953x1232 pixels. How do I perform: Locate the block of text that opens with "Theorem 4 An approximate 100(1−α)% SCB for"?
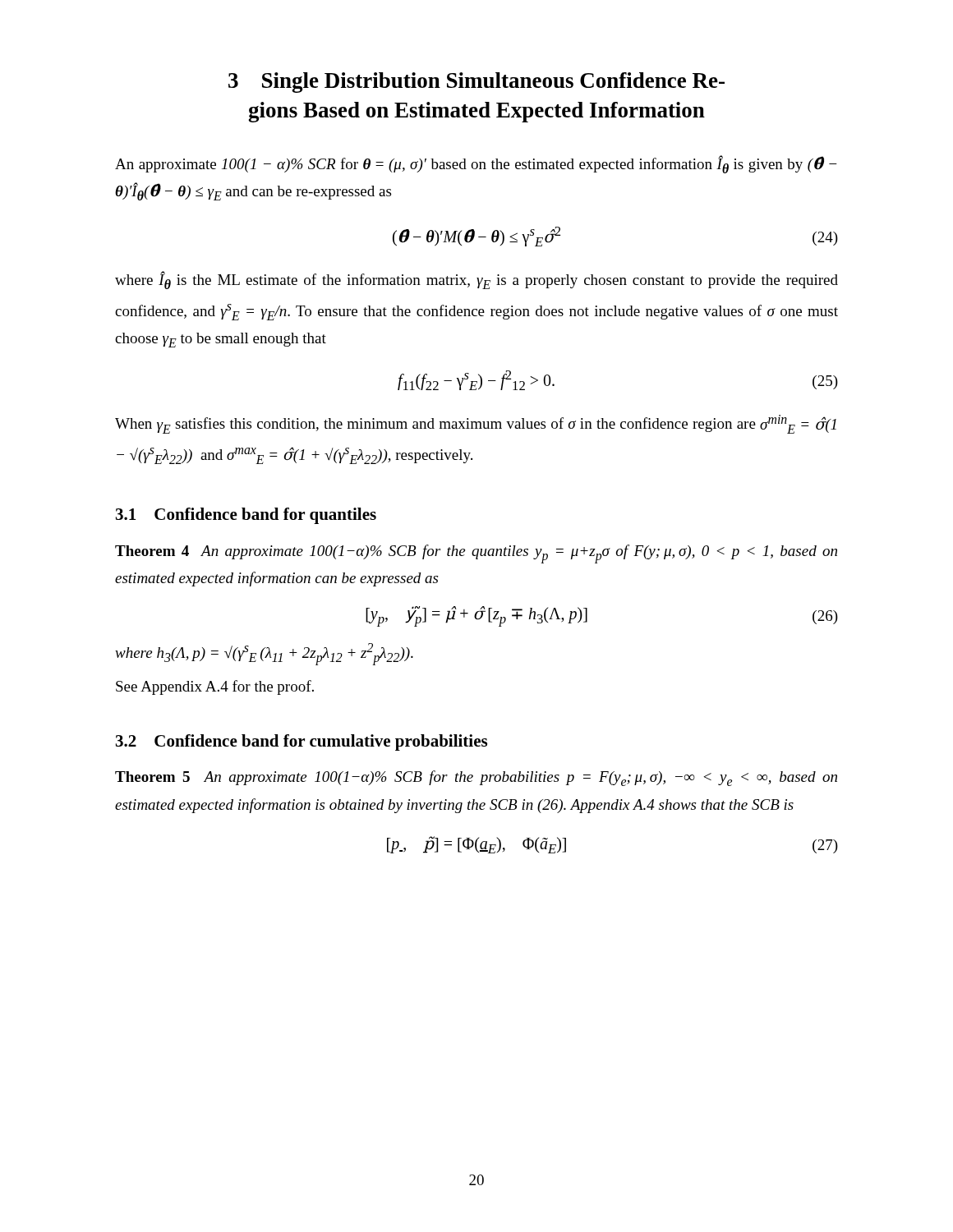point(476,564)
